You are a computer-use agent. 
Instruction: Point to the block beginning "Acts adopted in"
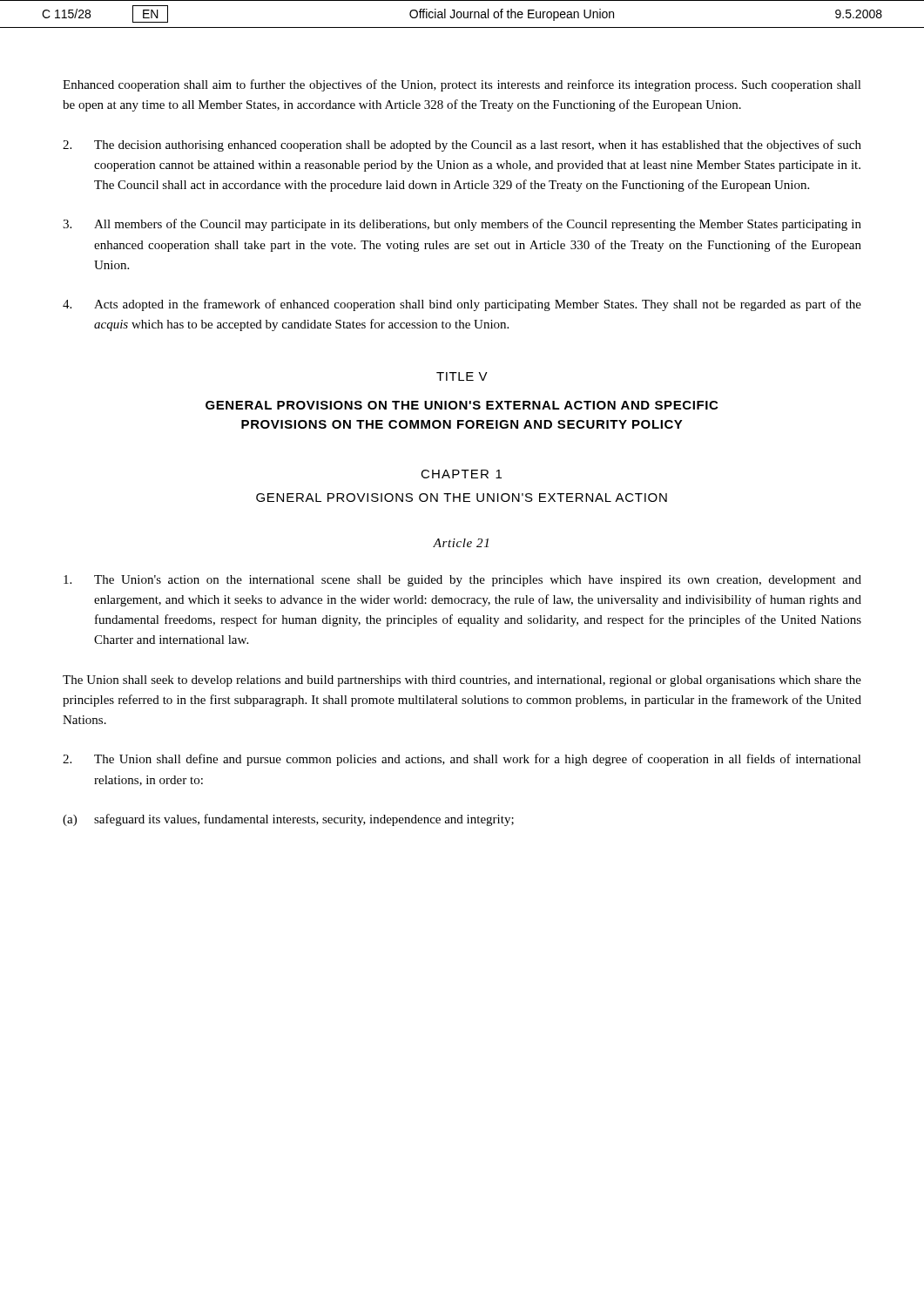462,315
